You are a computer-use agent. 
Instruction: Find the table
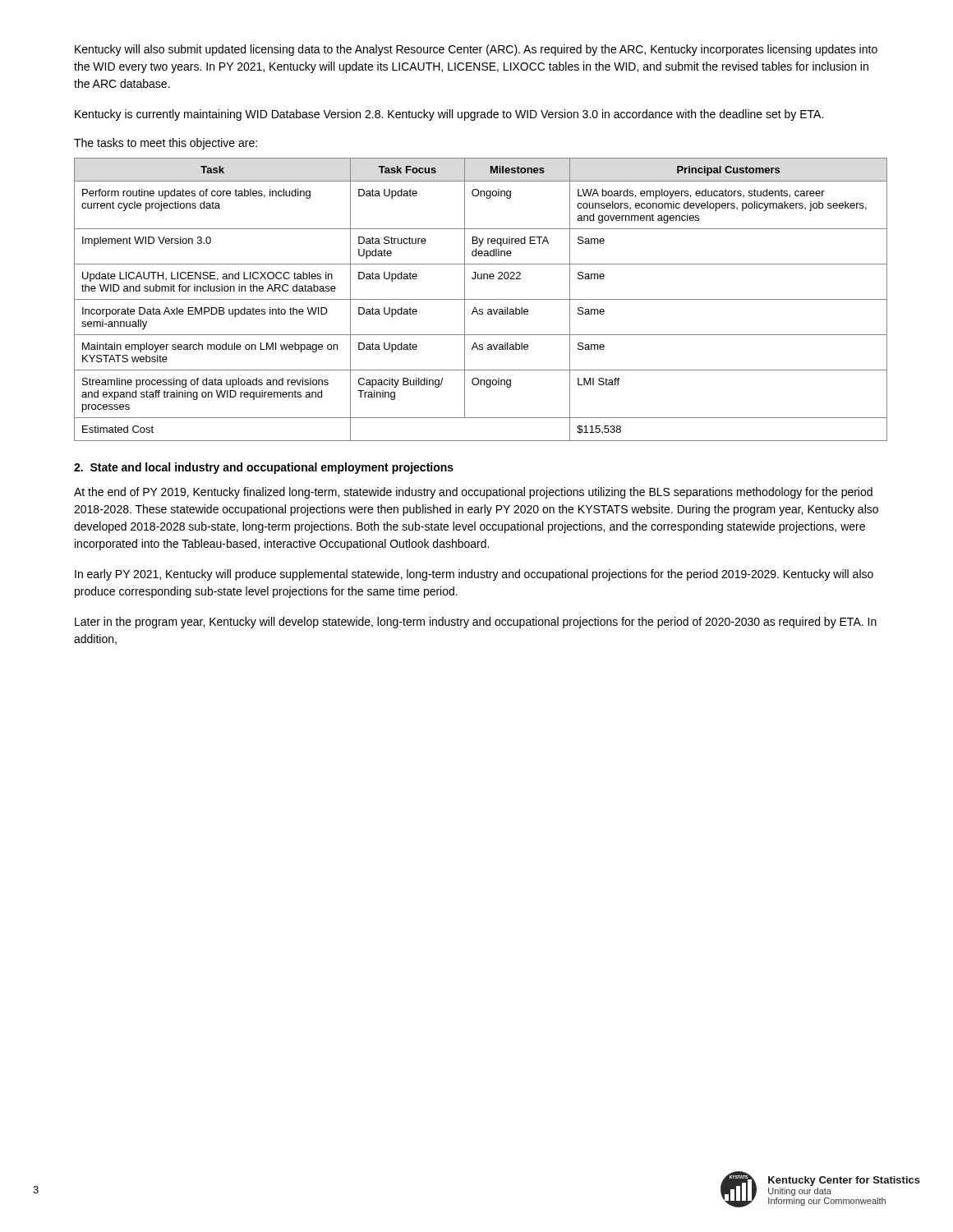pos(481,299)
